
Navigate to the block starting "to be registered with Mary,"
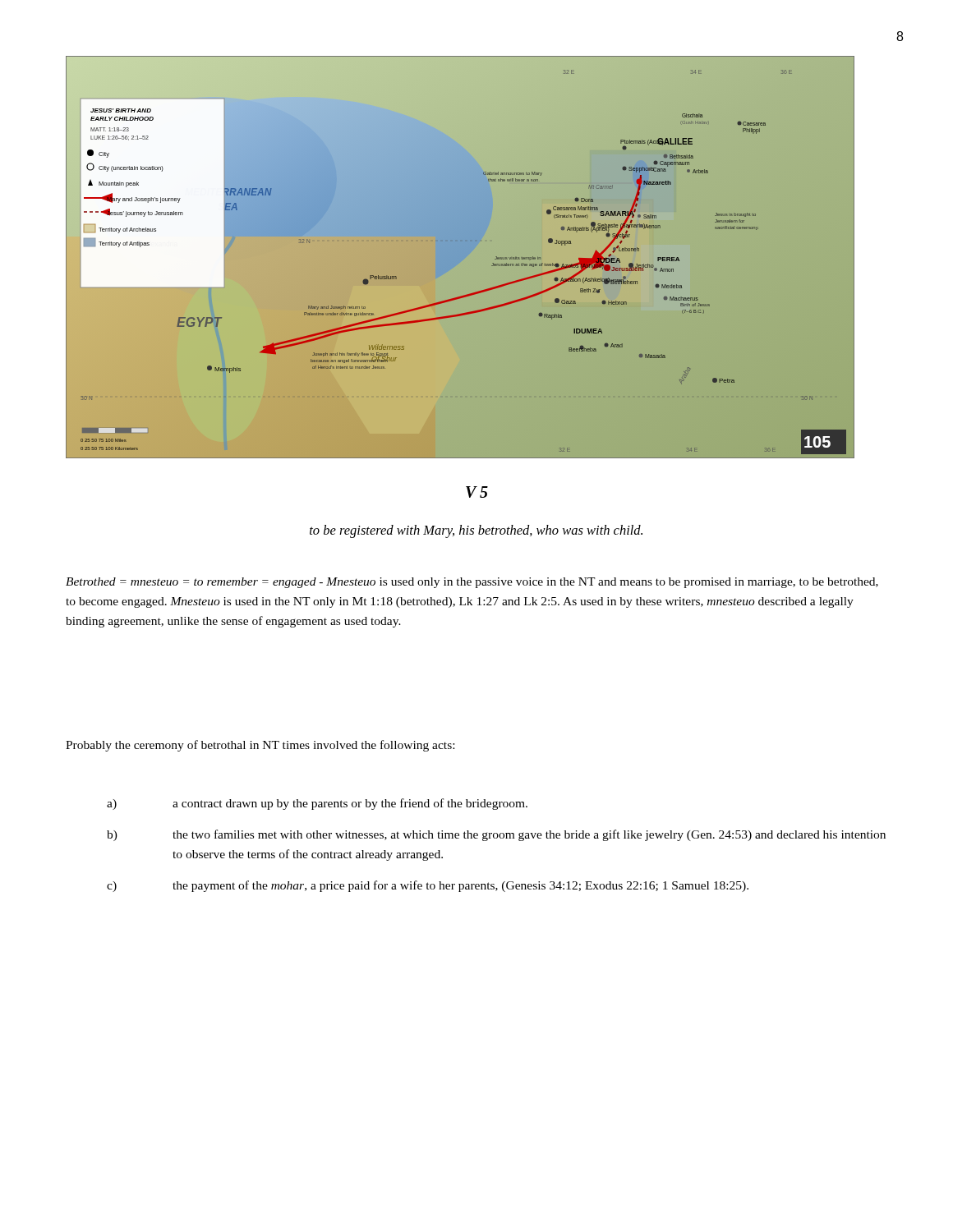point(476,530)
